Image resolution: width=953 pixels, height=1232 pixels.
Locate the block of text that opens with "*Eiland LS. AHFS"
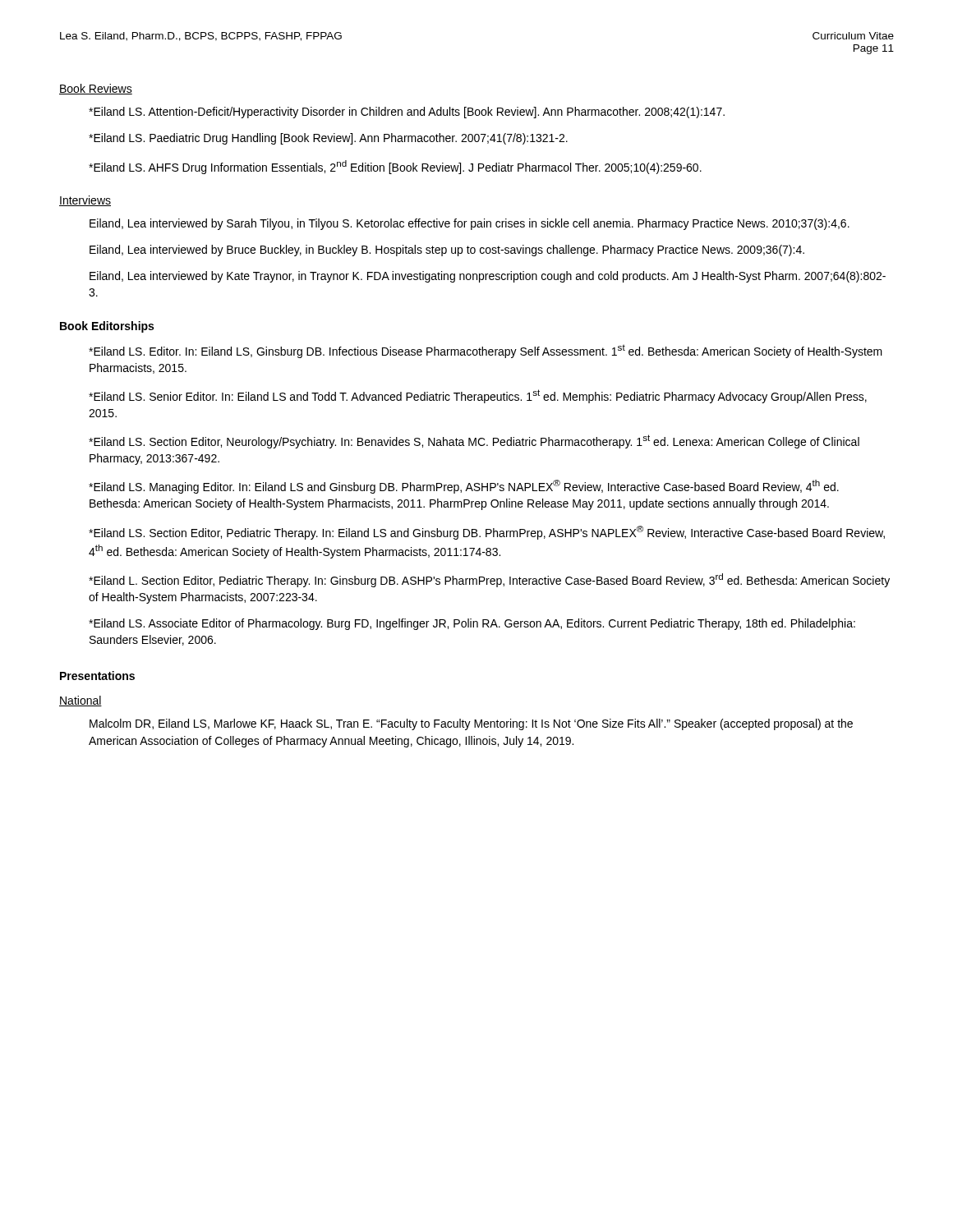(395, 165)
